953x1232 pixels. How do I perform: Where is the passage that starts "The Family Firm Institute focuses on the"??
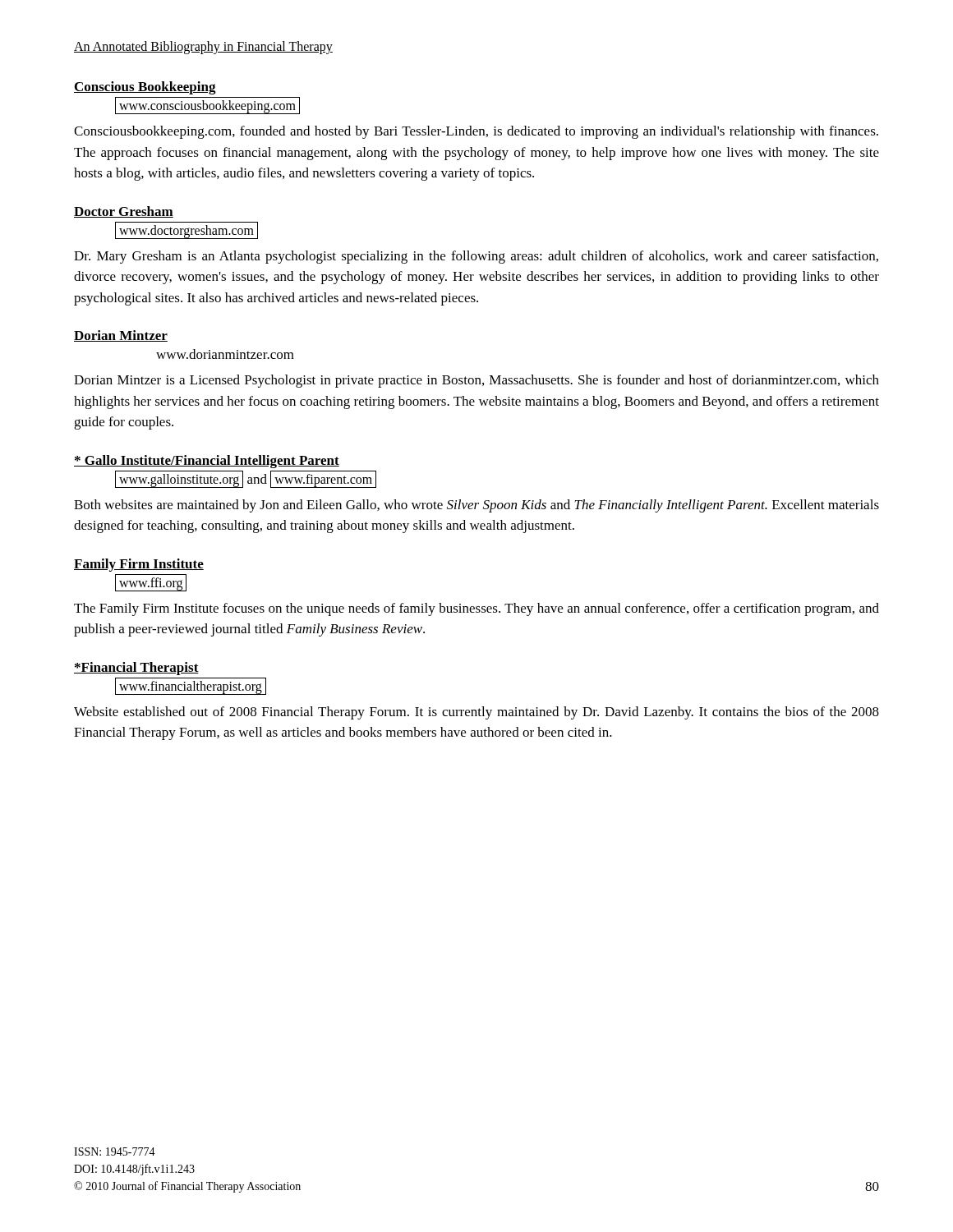pos(476,618)
